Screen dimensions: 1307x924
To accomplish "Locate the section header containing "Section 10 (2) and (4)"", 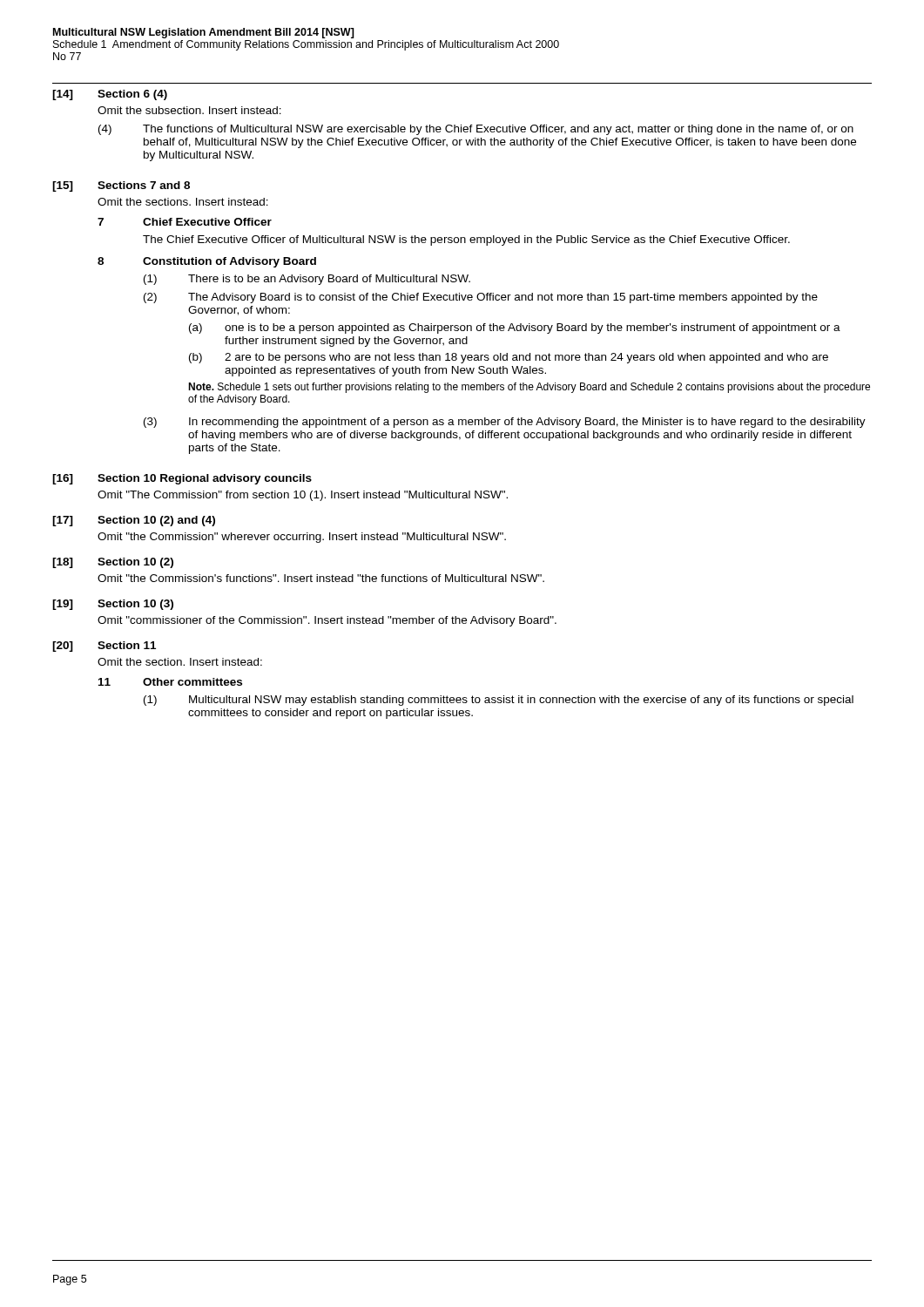I will (157, 520).
